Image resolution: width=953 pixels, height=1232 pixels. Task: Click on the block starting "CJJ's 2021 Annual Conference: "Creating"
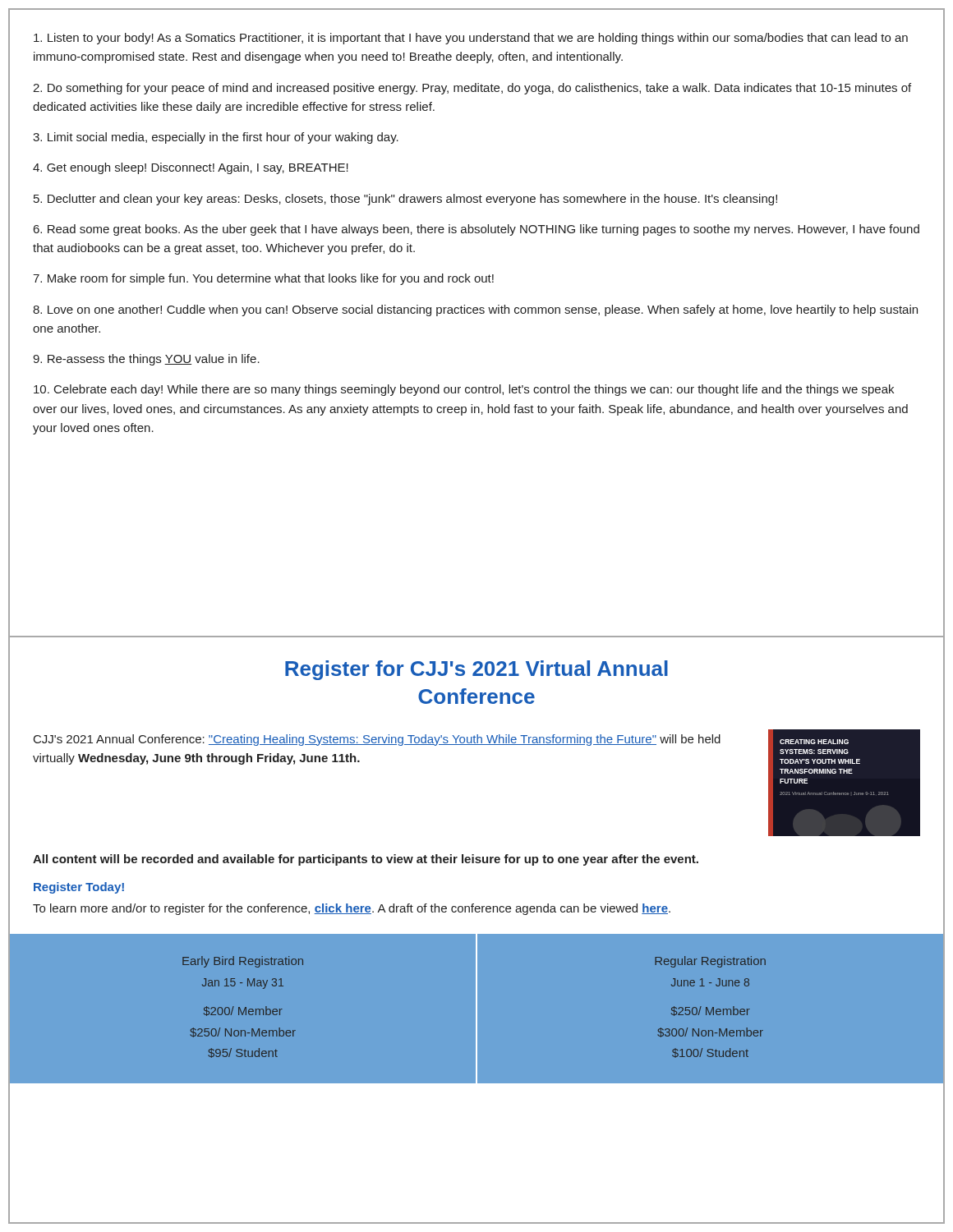tap(377, 748)
